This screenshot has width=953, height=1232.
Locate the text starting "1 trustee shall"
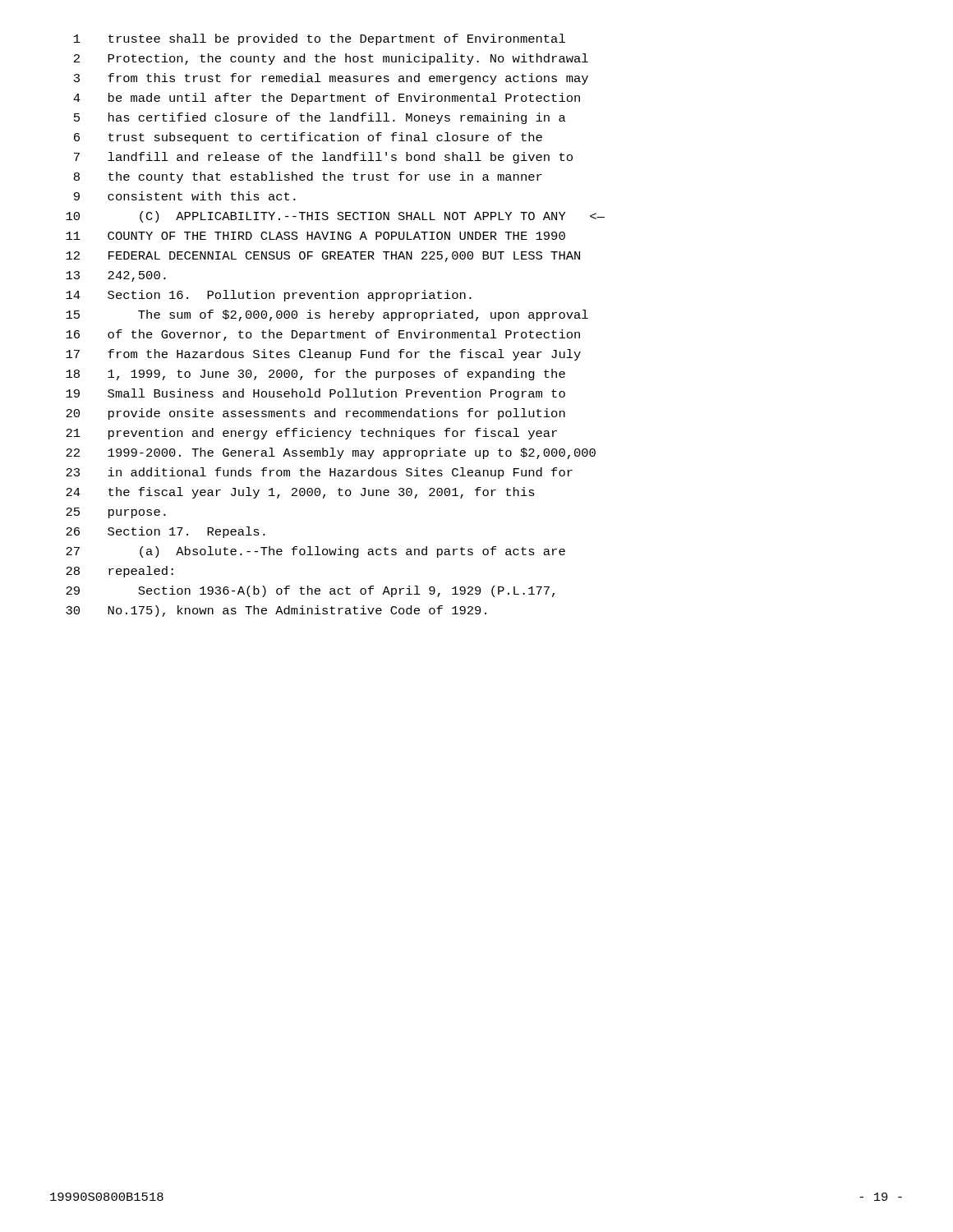coord(308,39)
